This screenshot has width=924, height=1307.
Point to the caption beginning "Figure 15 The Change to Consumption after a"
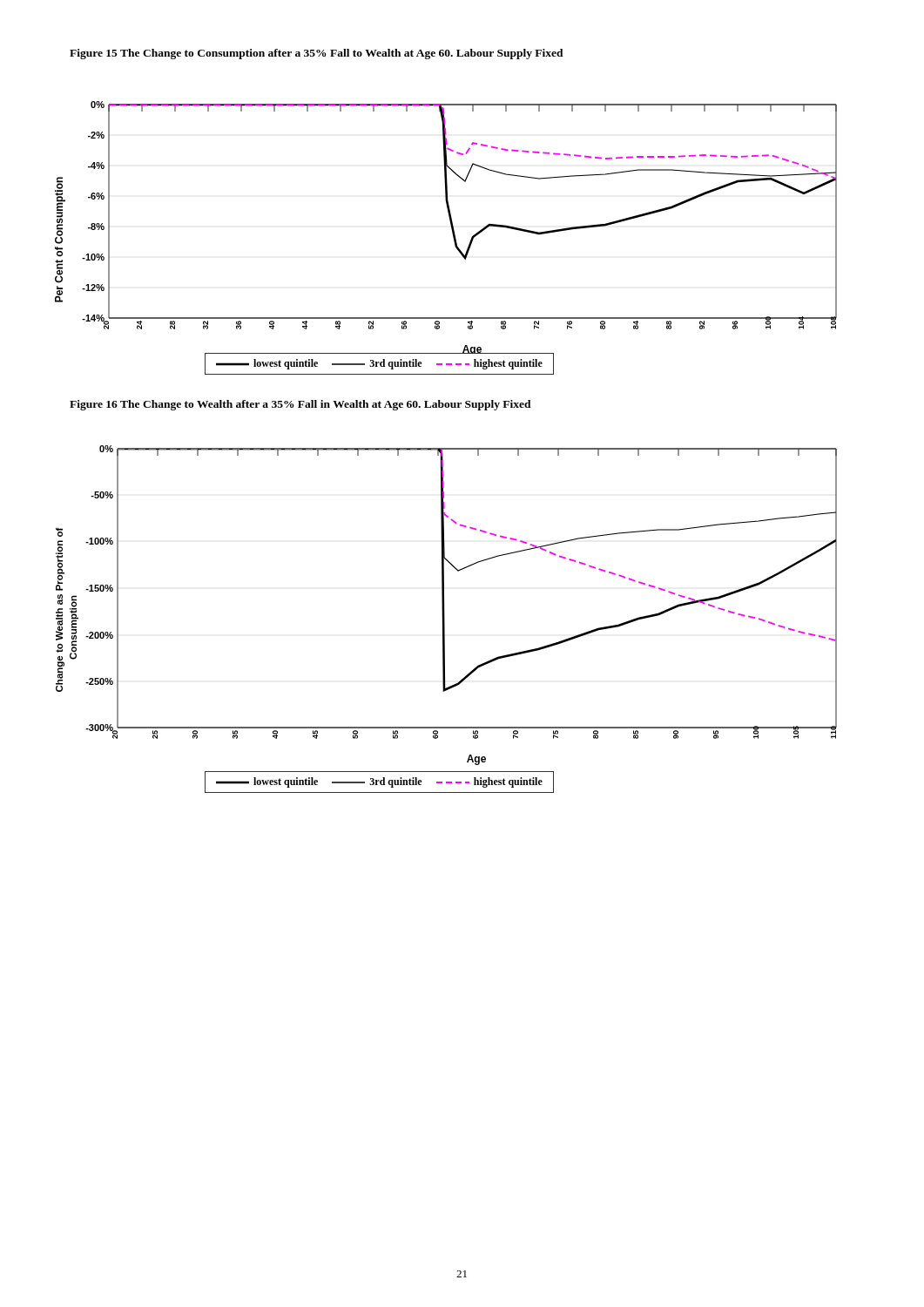pyautogui.click(x=316, y=53)
